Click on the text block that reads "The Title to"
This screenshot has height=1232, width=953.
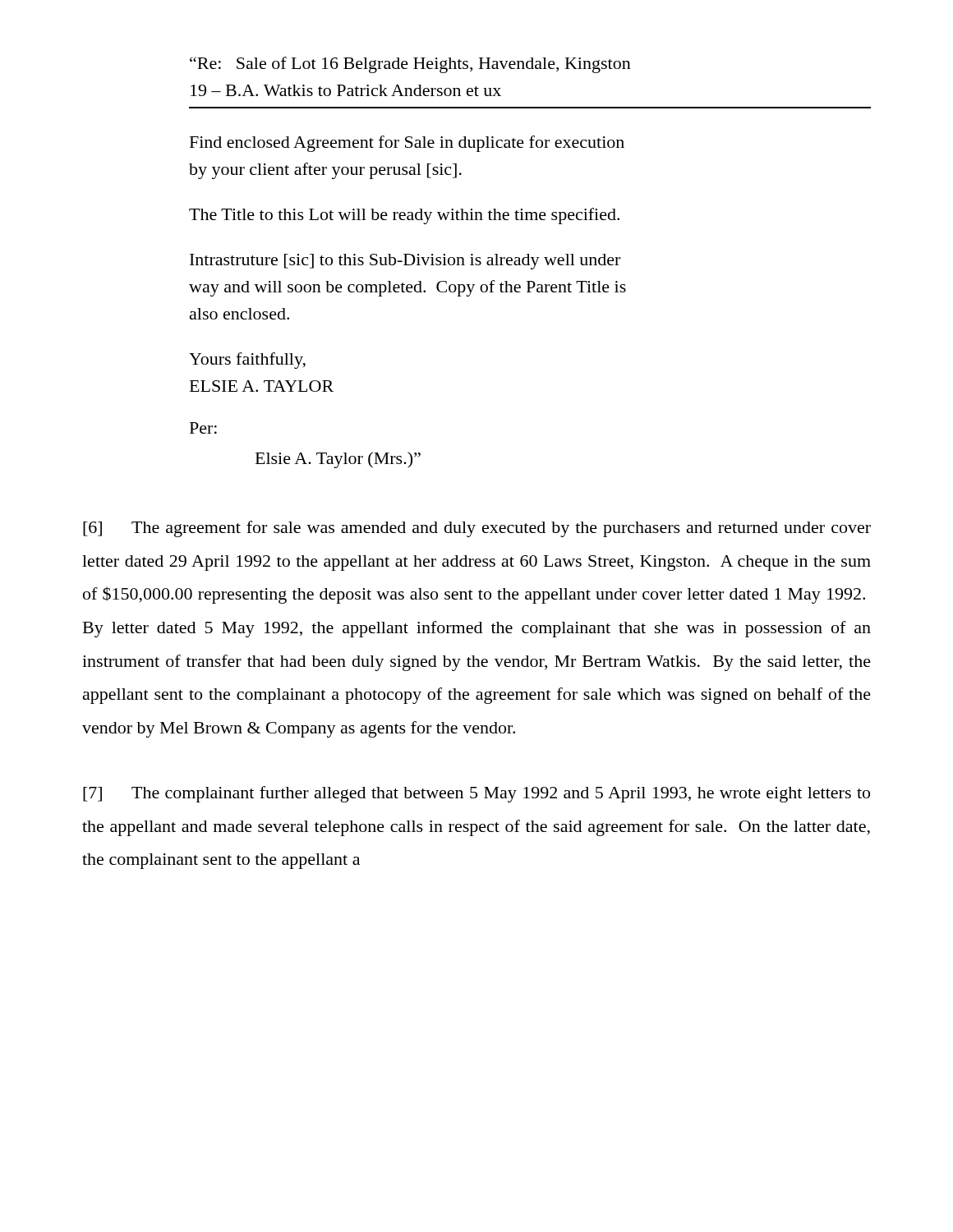[405, 214]
